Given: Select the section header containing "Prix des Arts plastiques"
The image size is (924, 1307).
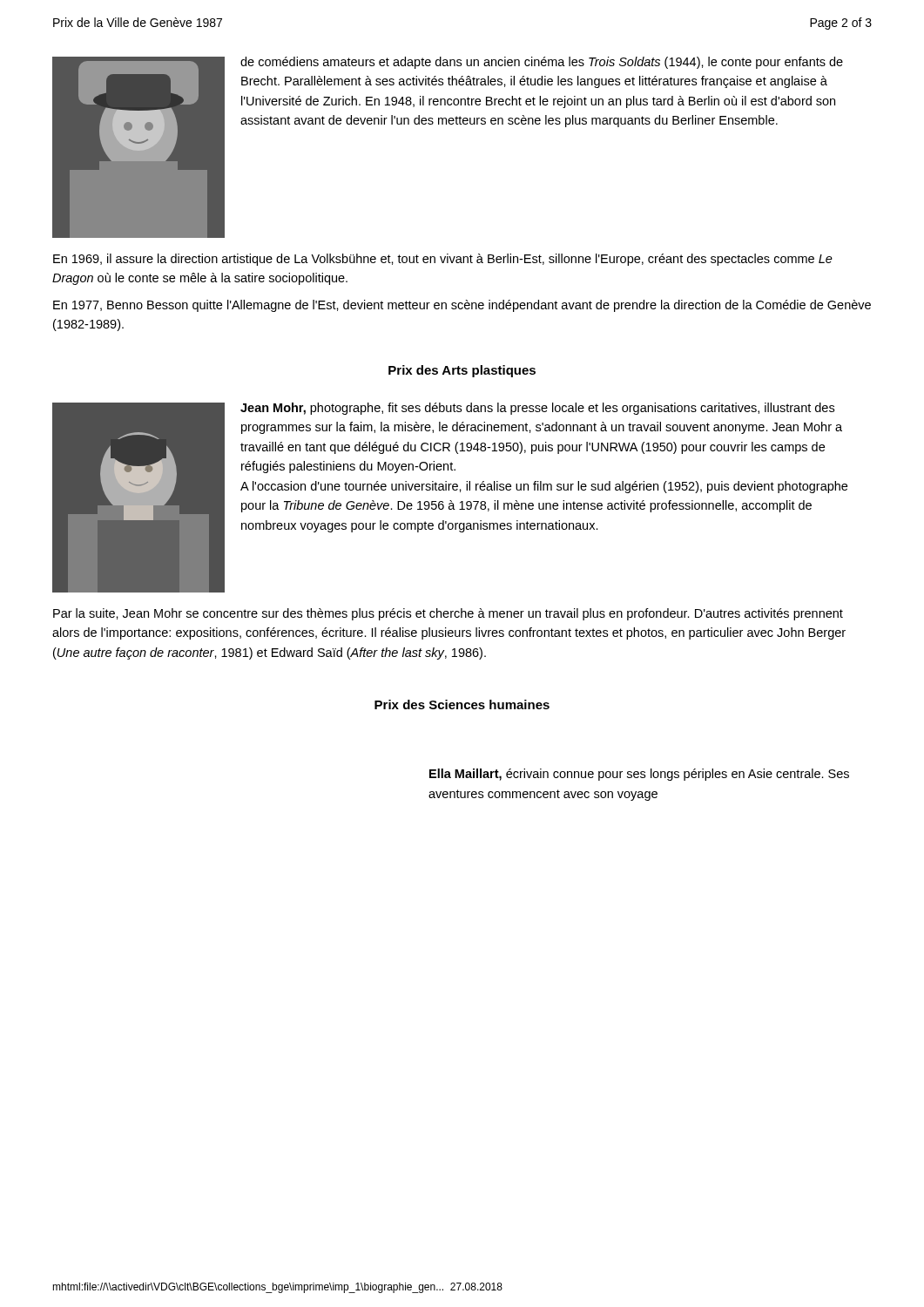Looking at the screenshot, I should click(x=462, y=370).
